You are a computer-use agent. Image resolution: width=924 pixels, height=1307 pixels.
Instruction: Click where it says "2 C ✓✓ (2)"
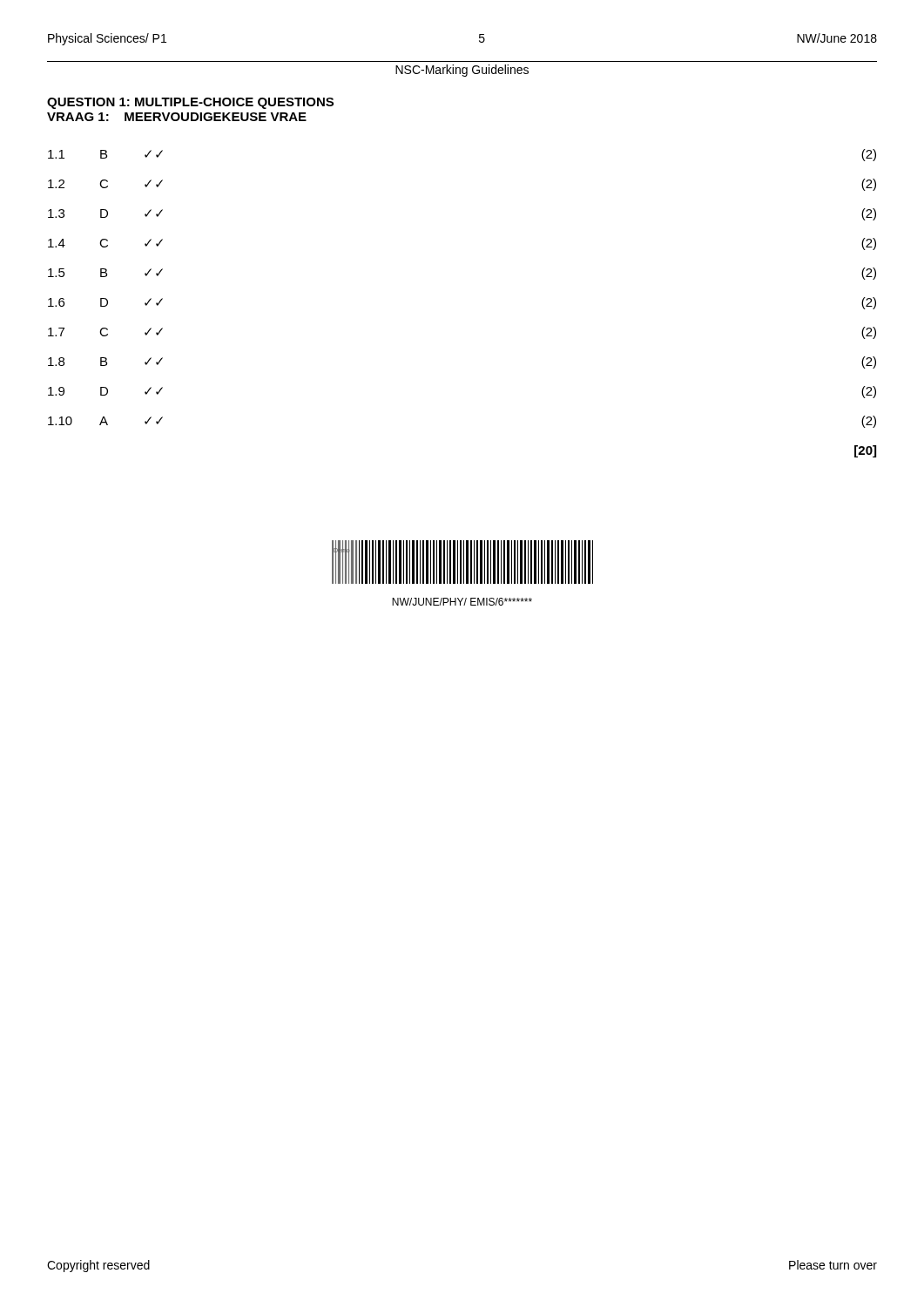[51, 184]
